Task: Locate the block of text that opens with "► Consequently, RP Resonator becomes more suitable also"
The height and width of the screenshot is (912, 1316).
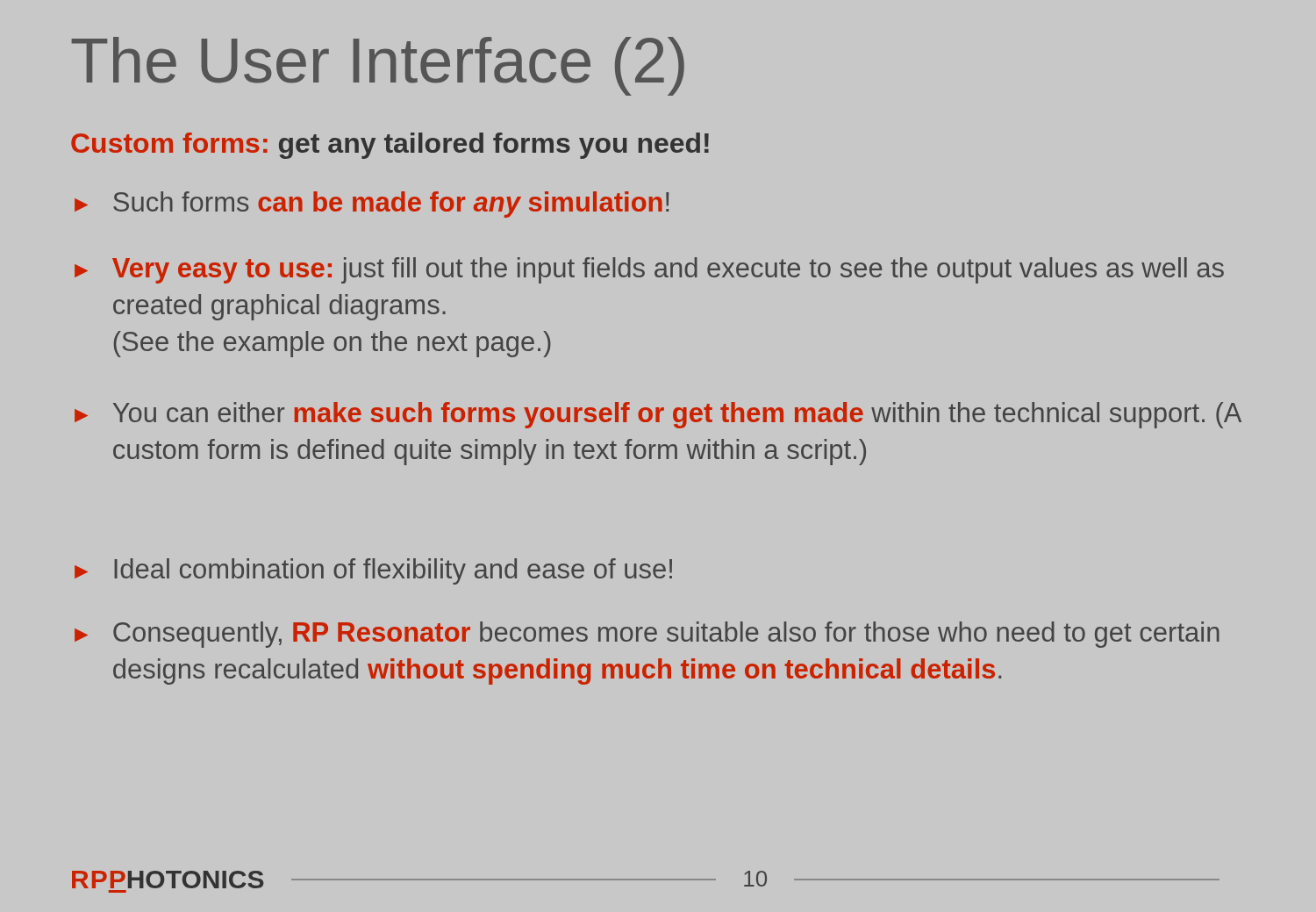Action: tap(658, 651)
